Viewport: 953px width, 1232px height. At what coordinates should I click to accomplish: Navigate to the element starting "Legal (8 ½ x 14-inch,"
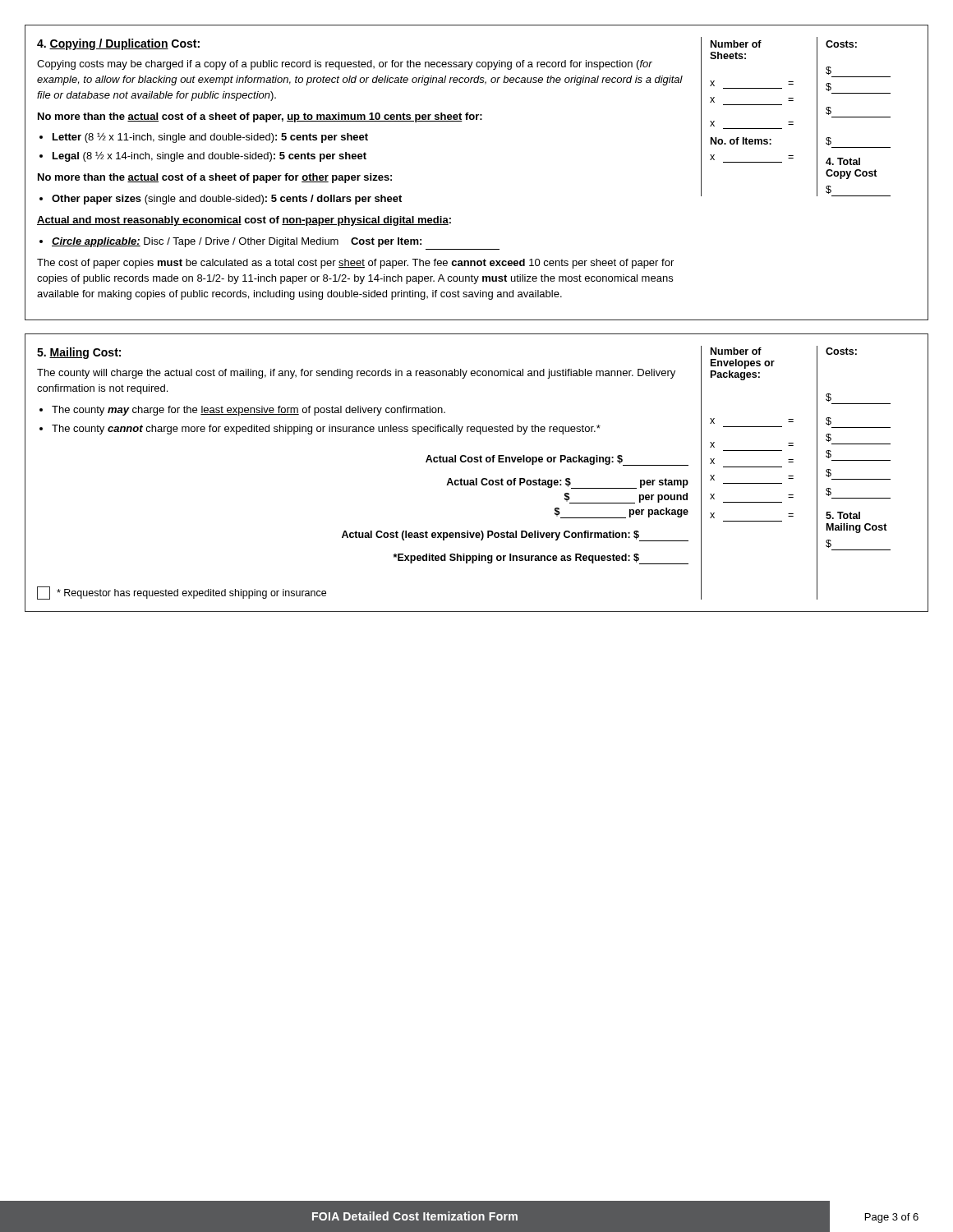point(209,156)
